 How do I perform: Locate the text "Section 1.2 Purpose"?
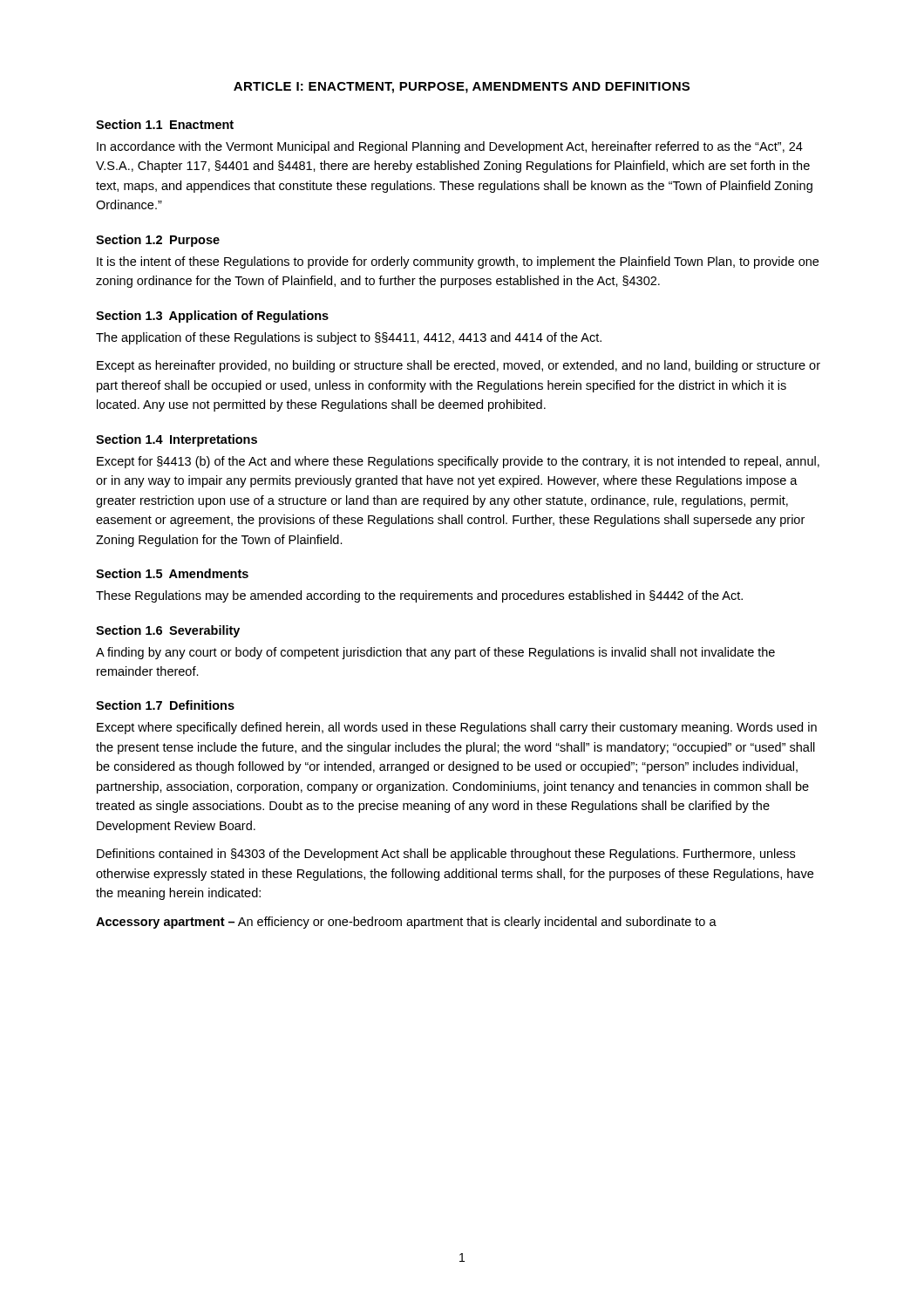158,240
